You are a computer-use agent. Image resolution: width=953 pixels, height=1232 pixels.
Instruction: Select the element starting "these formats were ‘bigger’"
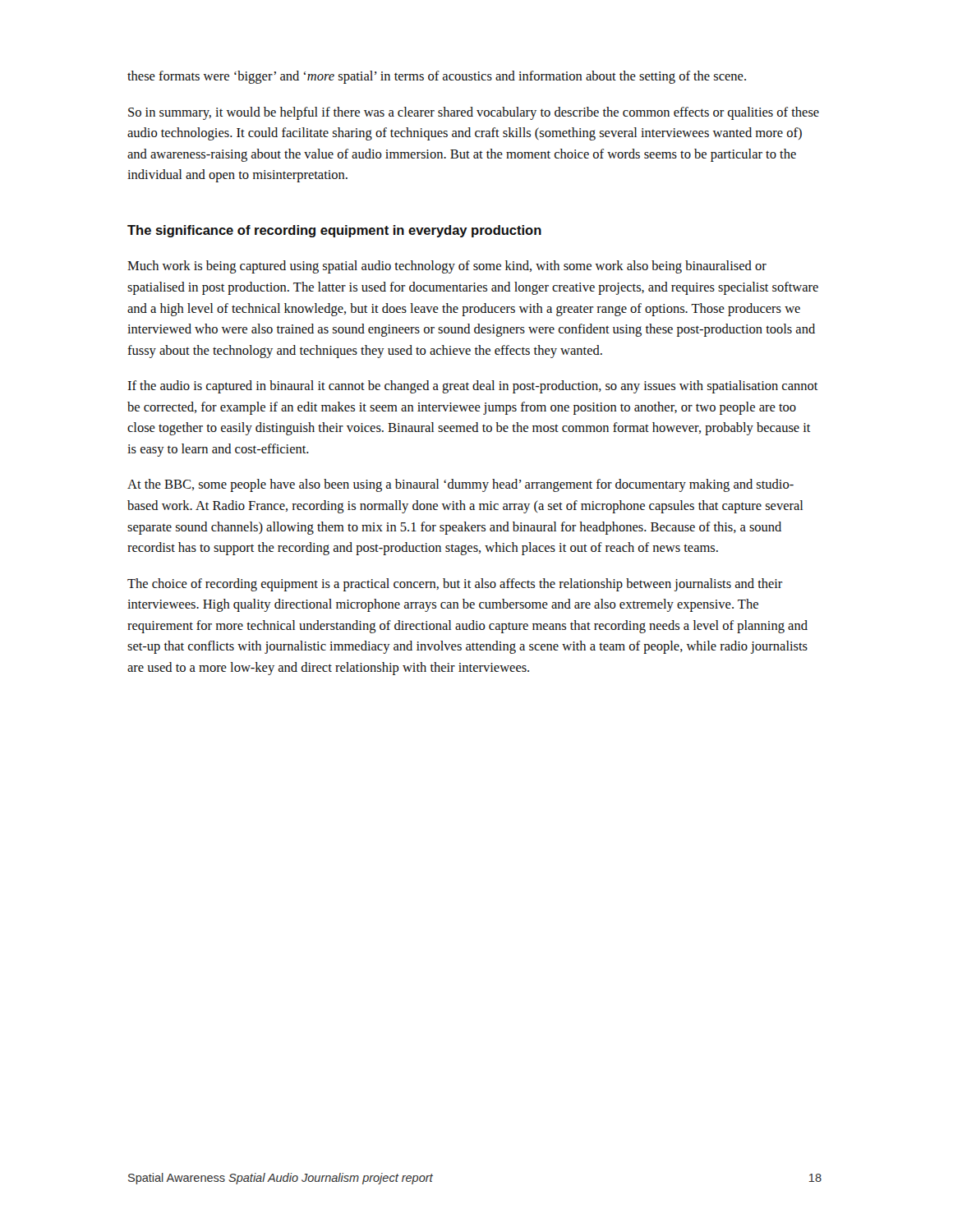pyautogui.click(x=437, y=76)
